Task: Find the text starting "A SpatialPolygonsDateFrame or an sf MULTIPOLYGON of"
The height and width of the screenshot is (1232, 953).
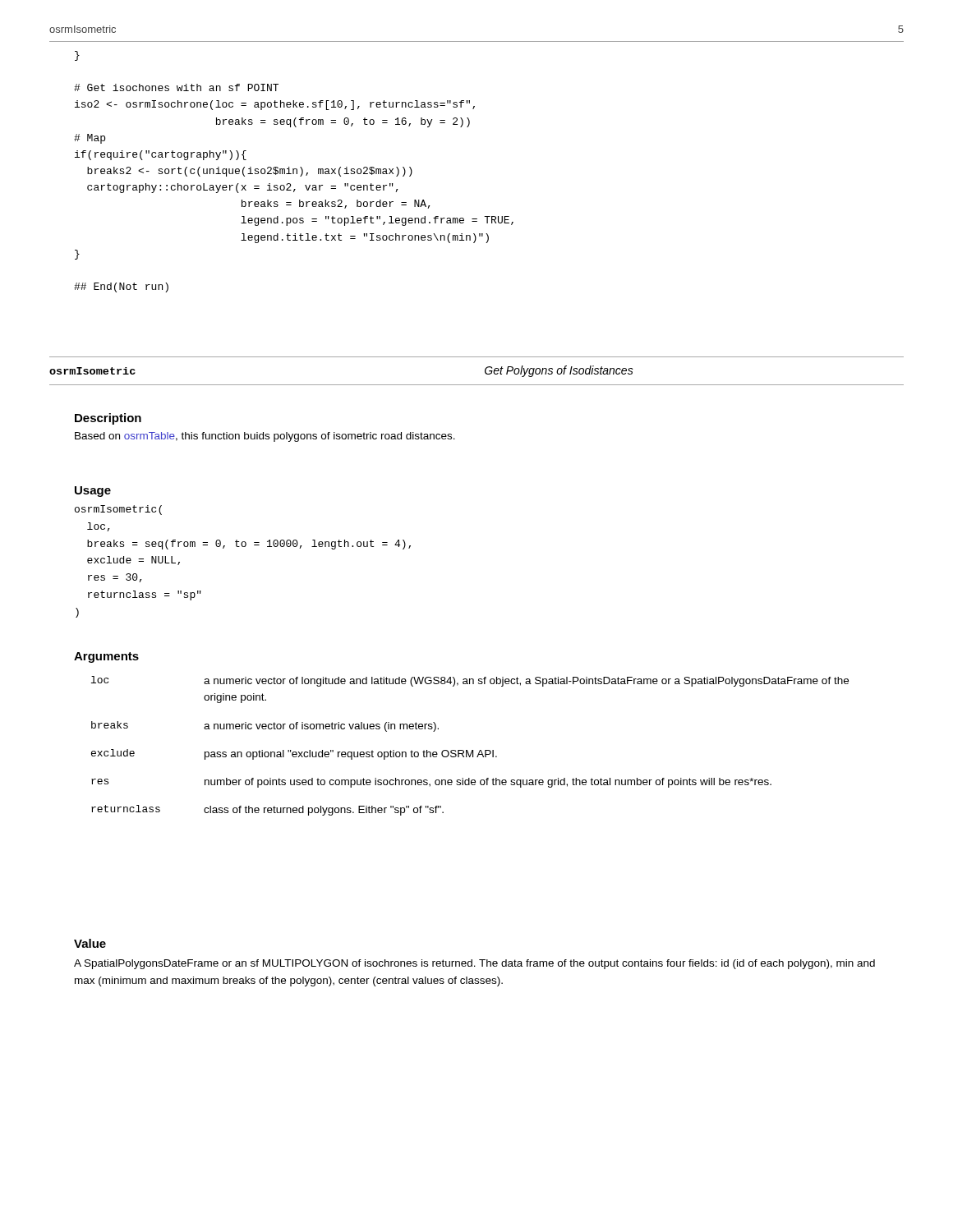Action: pos(475,972)
